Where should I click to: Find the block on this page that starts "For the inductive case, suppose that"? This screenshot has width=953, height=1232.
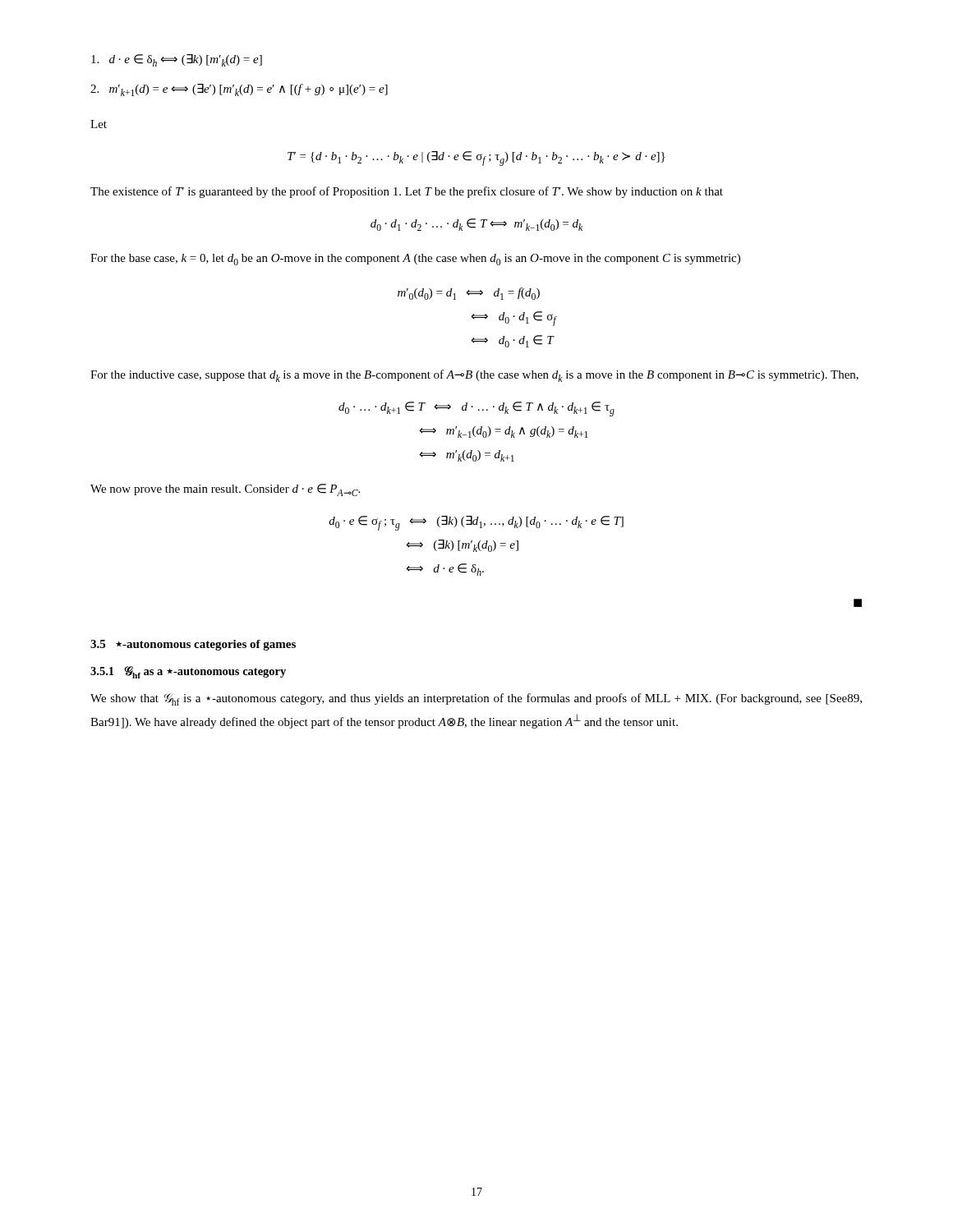pyautogui.click(x=475, y=377)
